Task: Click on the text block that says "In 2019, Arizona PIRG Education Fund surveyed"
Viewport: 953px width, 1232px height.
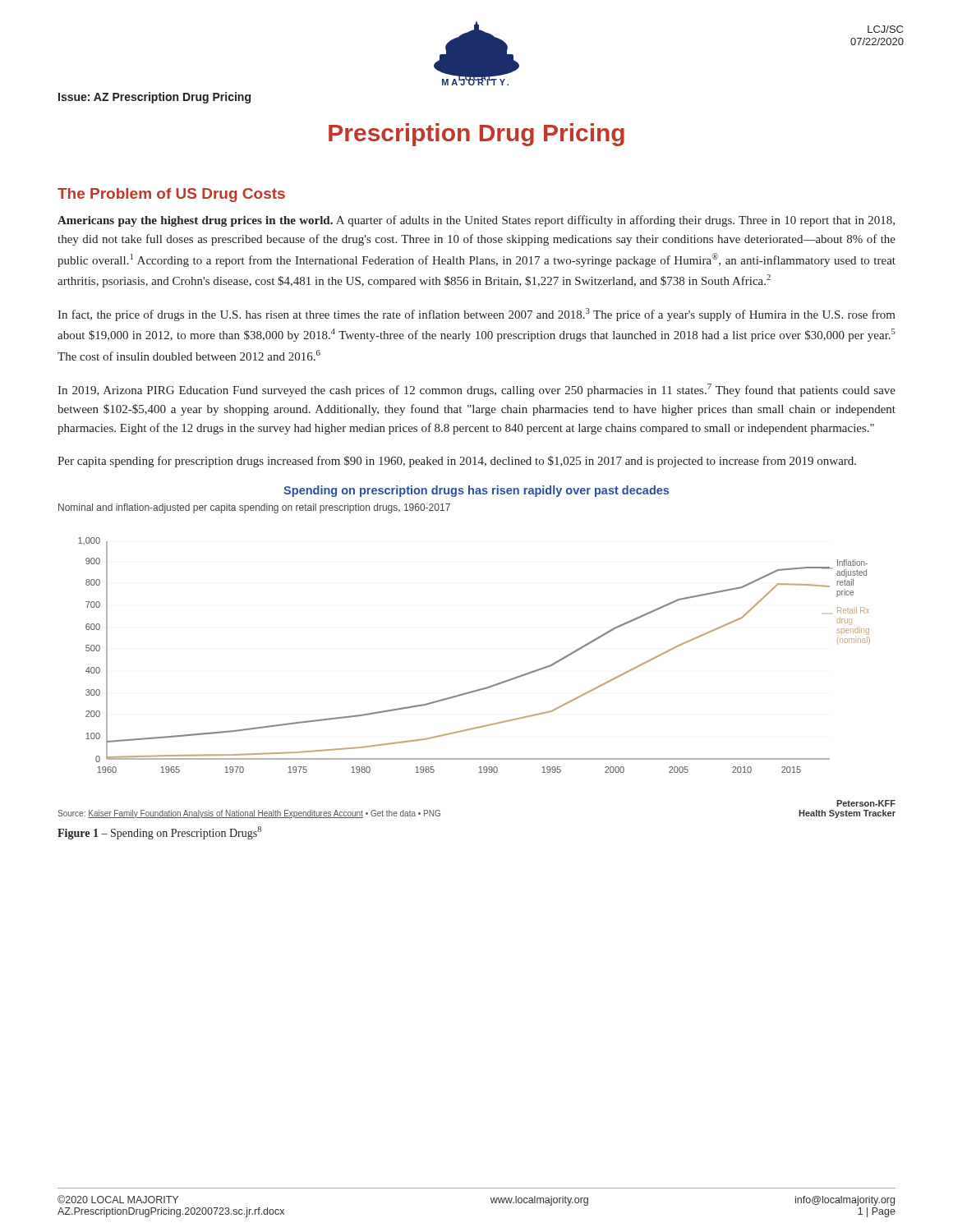Action: coord(476,408)
